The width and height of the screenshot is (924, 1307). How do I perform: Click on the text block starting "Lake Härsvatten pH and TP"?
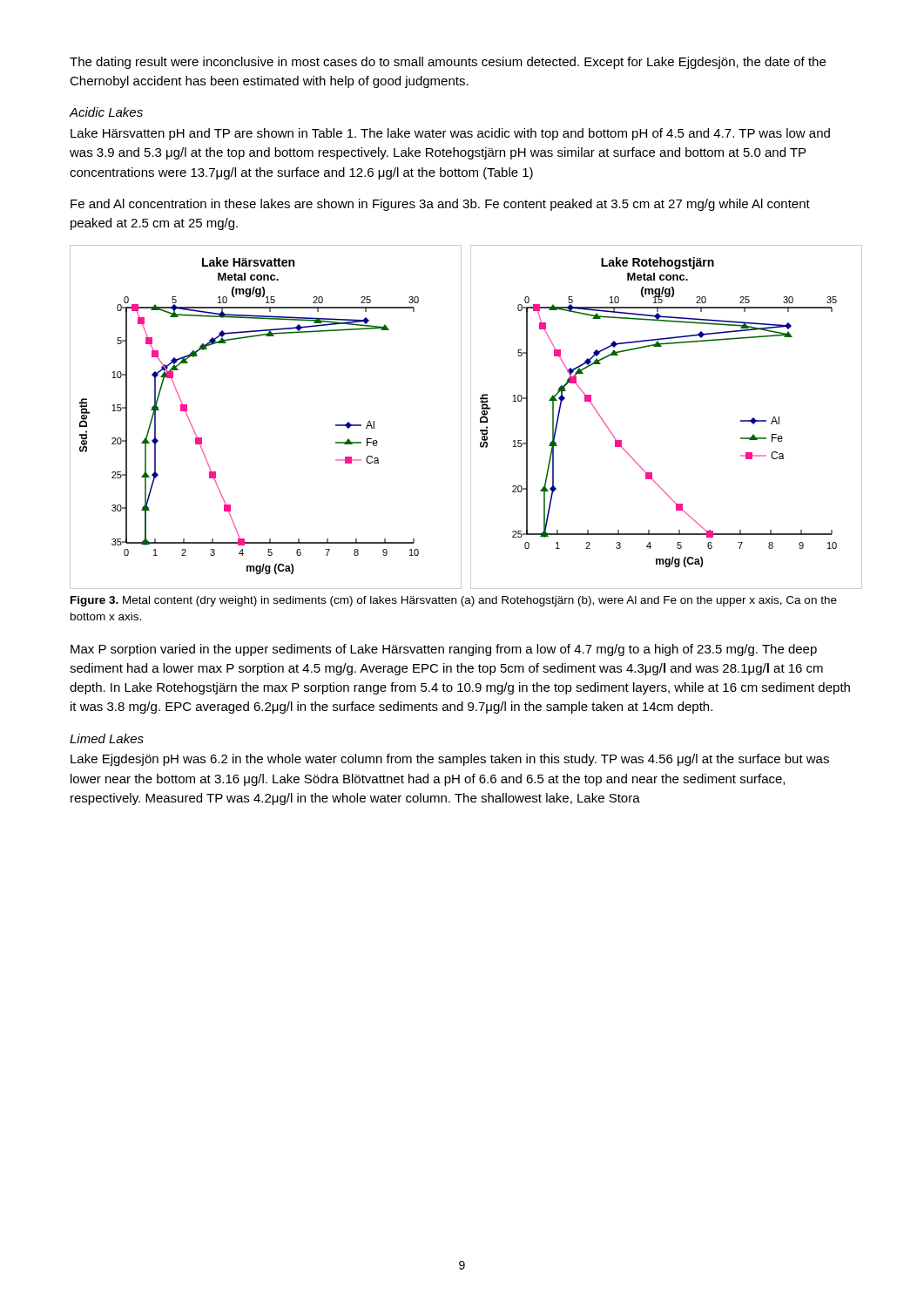pyautogui.click(x=450, y=152)
